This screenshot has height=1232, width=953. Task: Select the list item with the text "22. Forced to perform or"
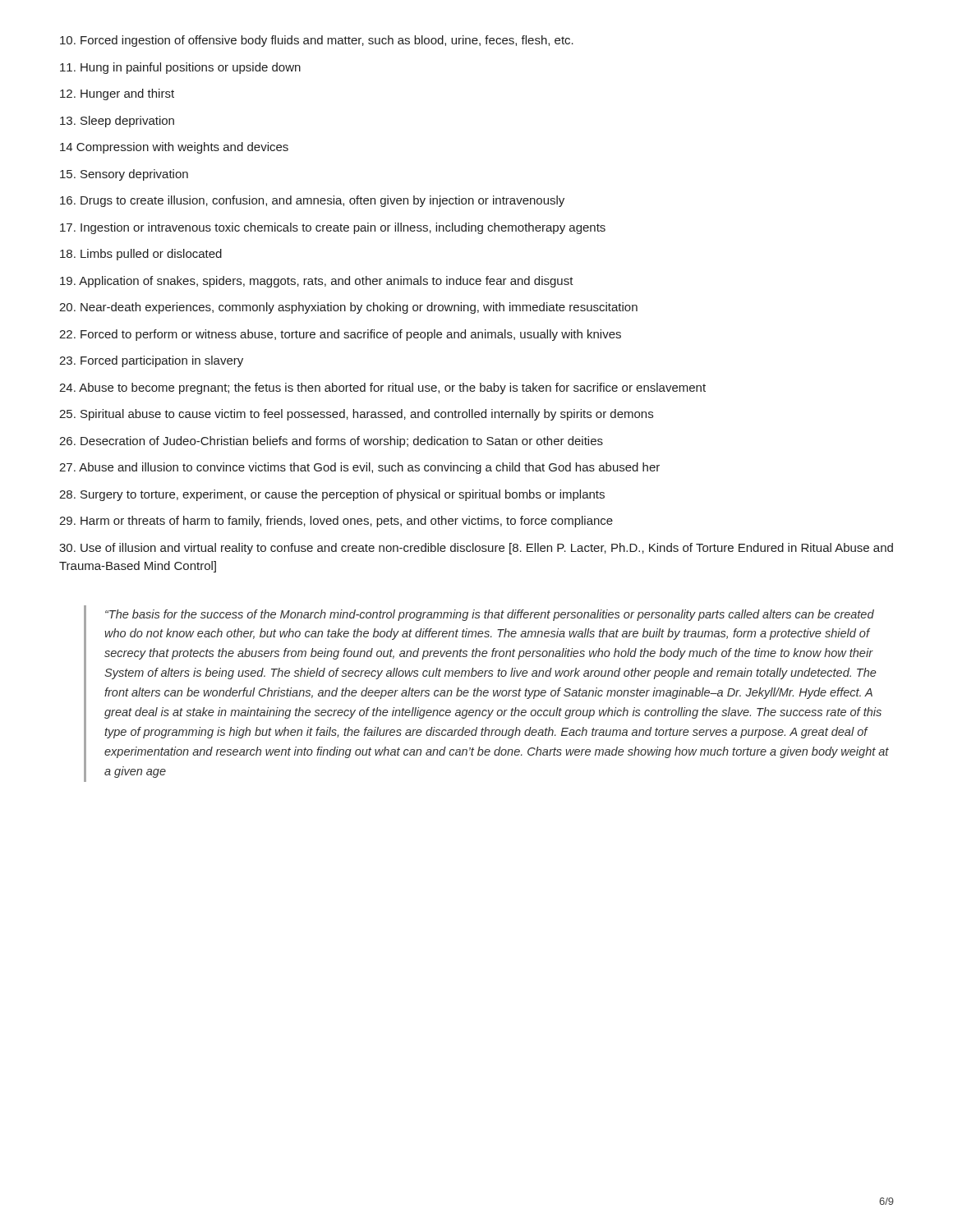(340, 333)
